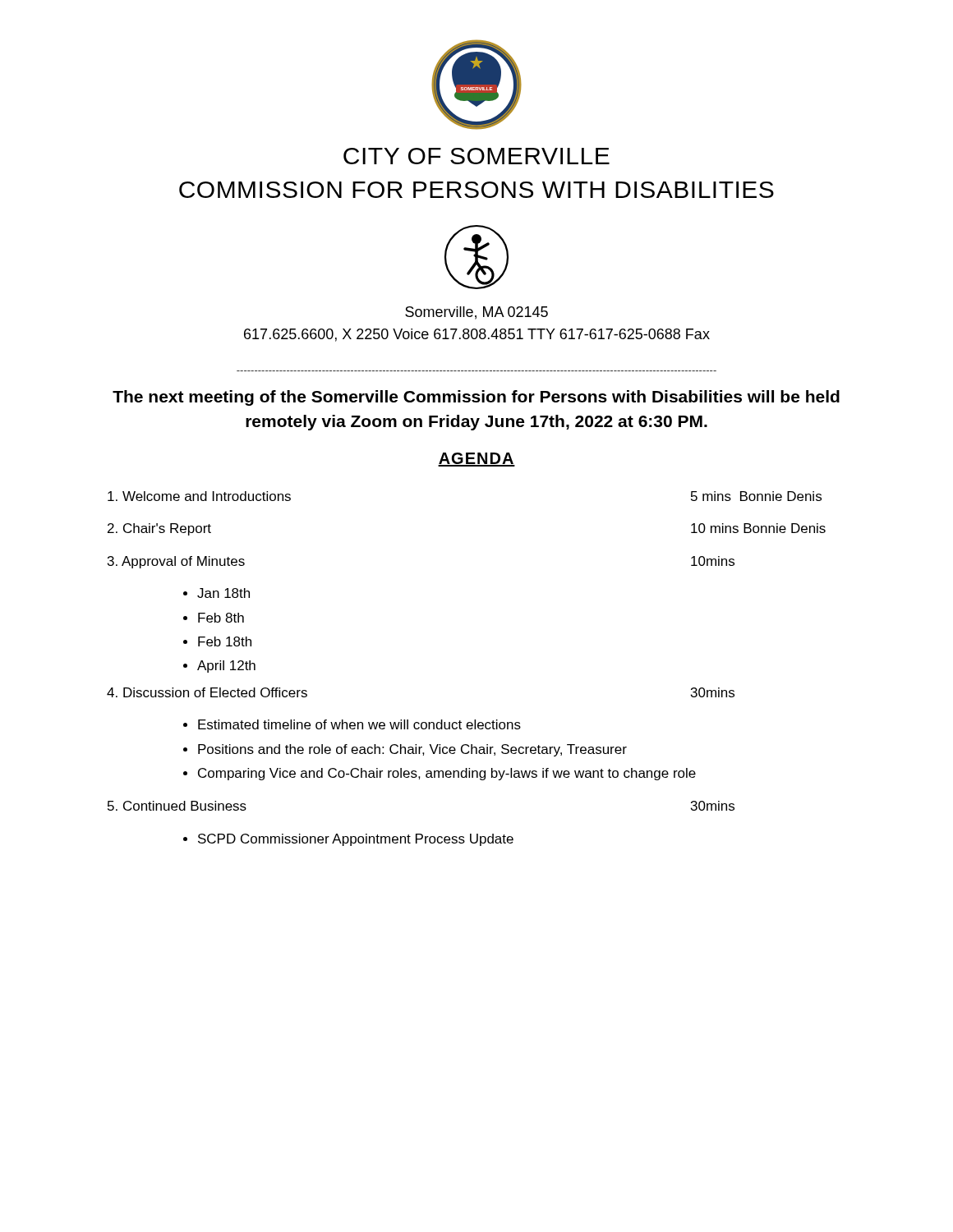
Task: Point to the region starting "Welcome and Introductions 5 mins"
Action: tap(203, 495)
